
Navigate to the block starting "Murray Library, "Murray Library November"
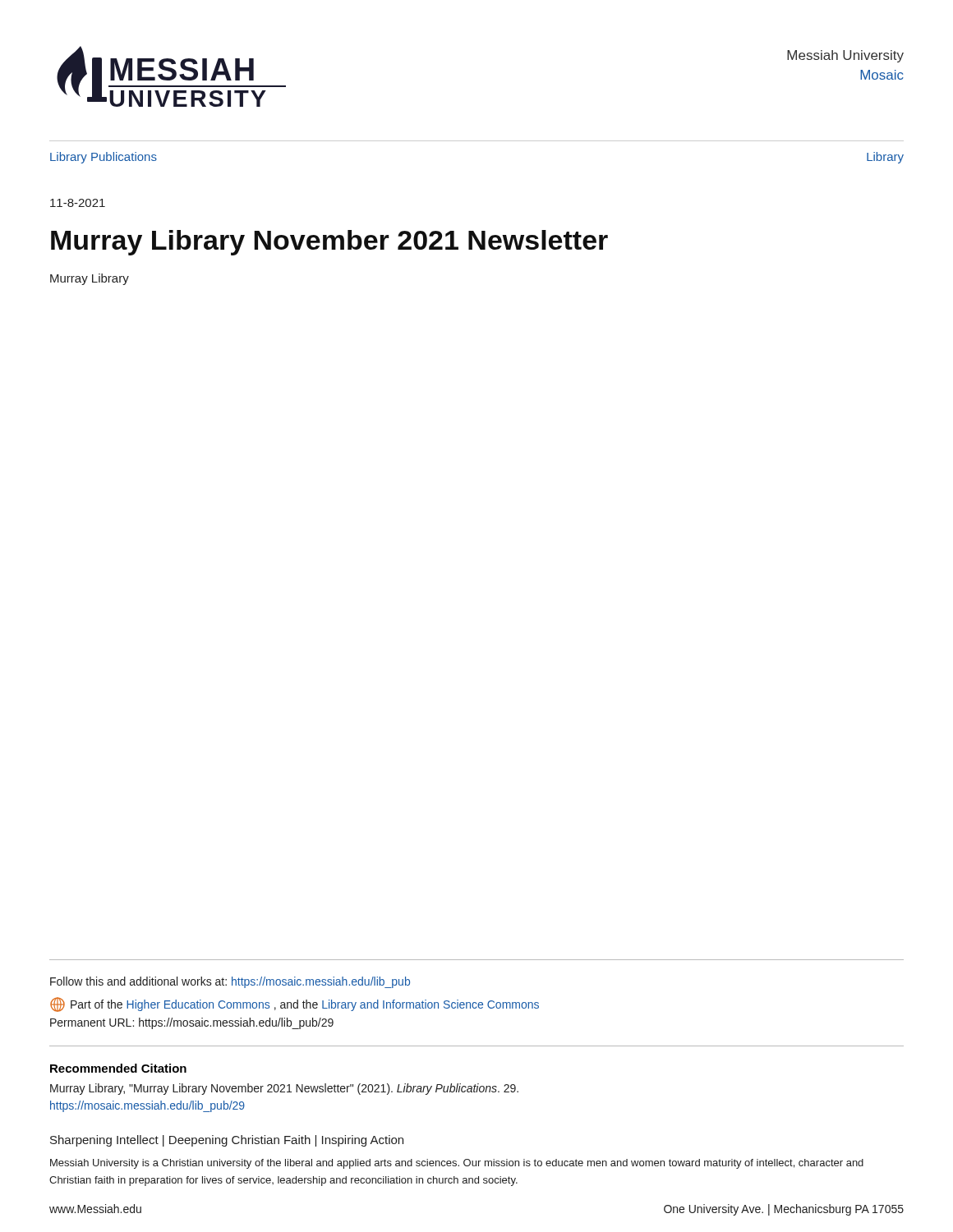284,1097
